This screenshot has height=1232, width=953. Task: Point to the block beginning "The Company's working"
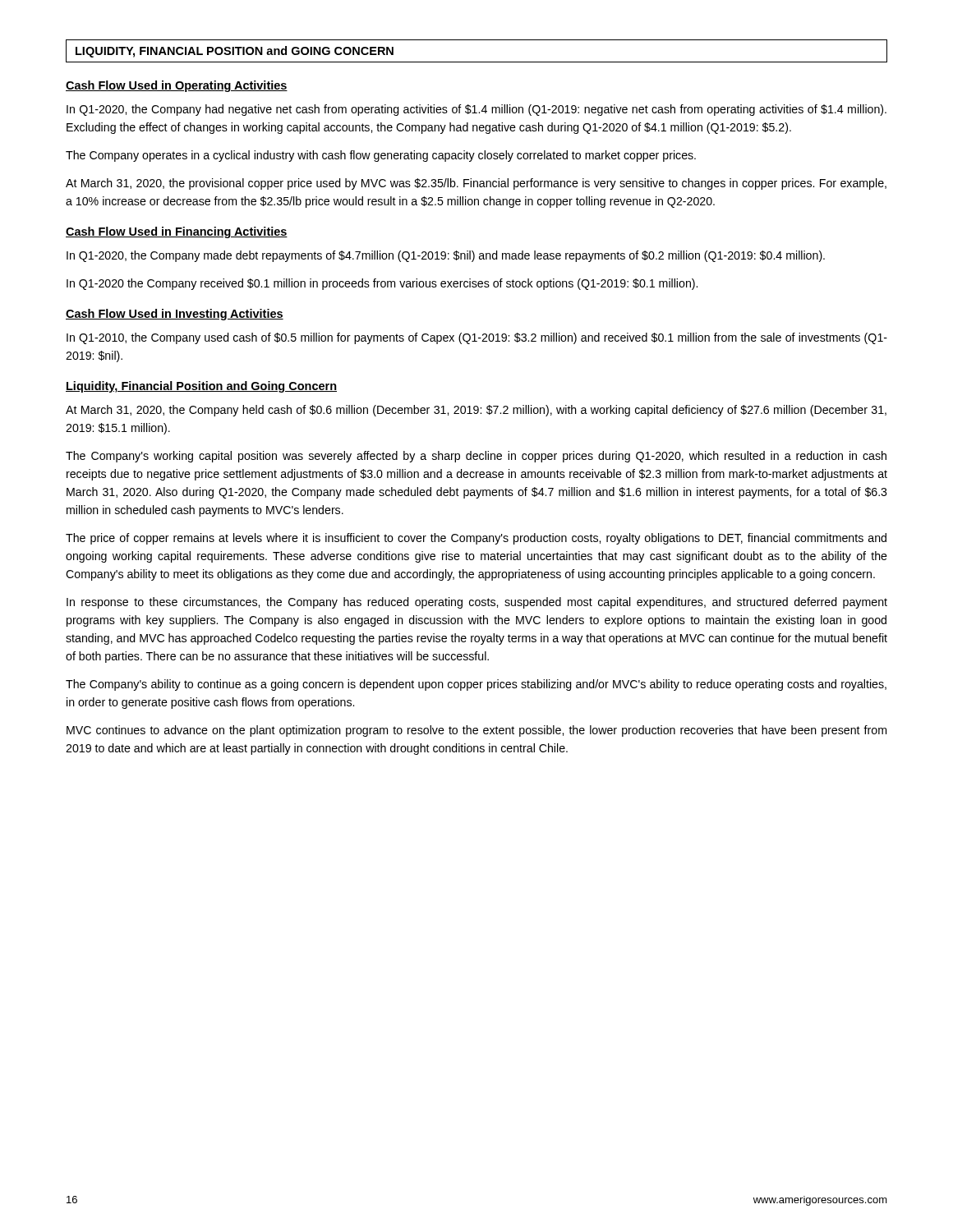click(476, 483)
